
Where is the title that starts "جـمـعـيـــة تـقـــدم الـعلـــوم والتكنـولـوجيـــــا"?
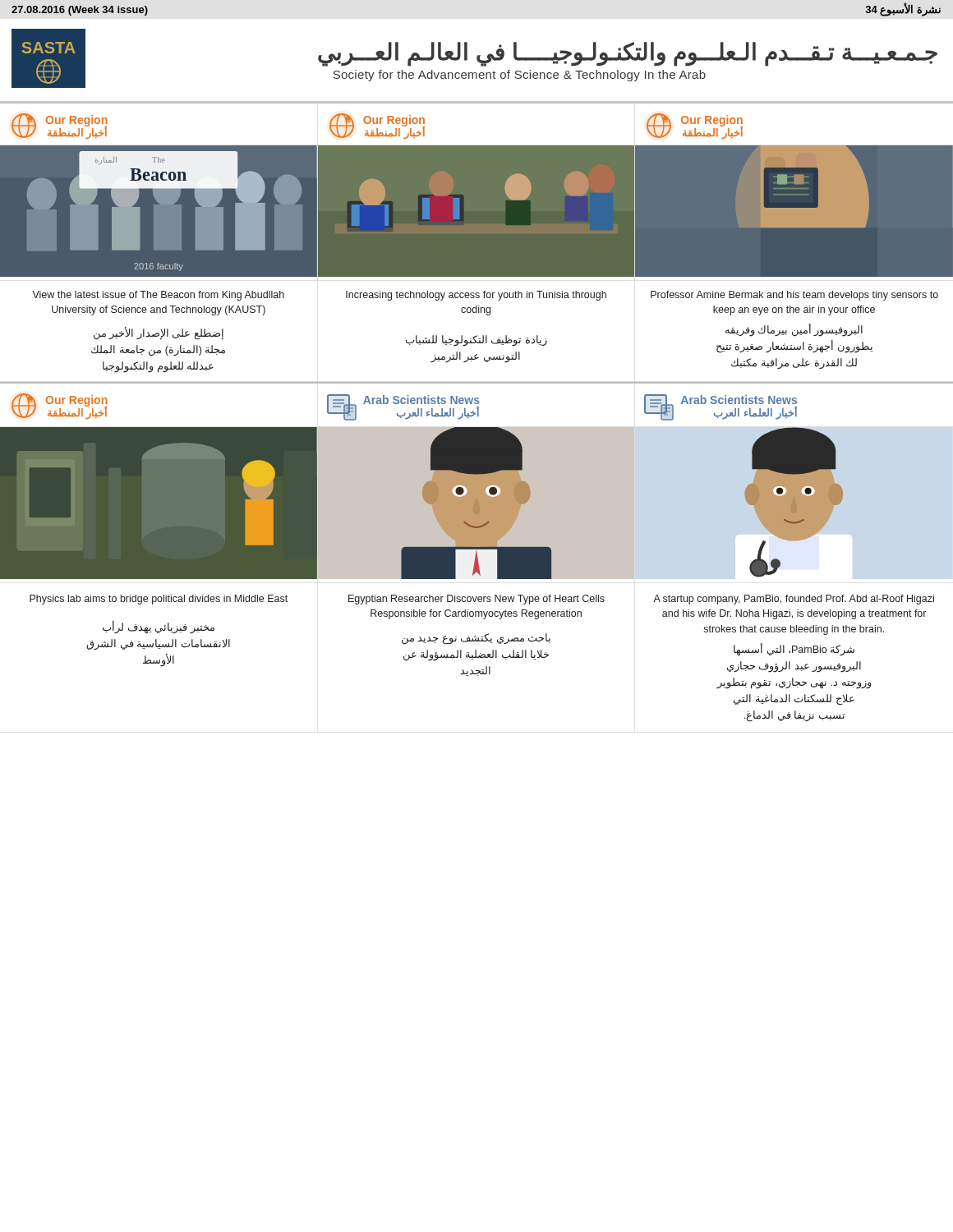519,60
